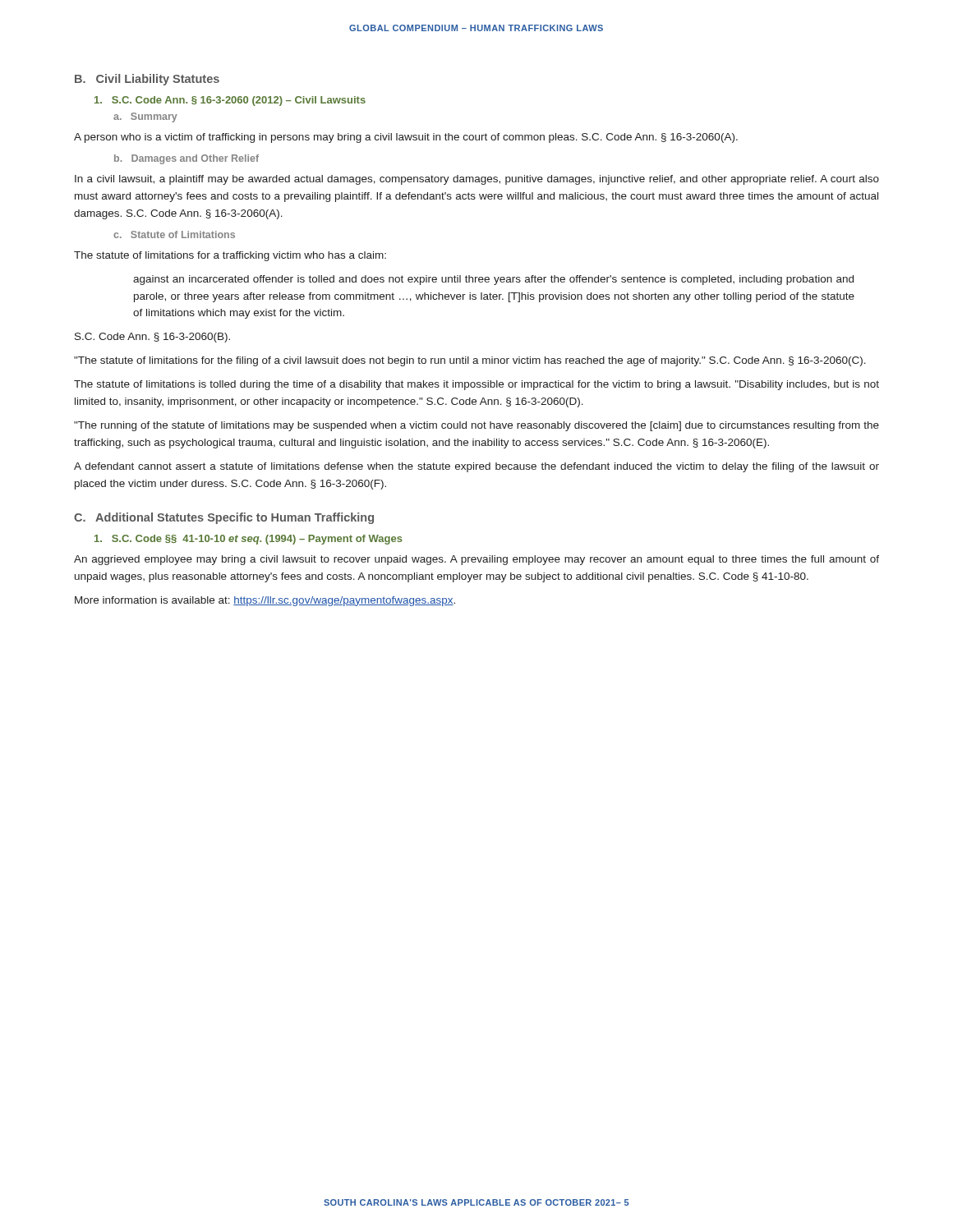The image size is (953, 1232).
Task: Navigate to the passage starting "c. Statute of"
Action: (x=174, y=235)
